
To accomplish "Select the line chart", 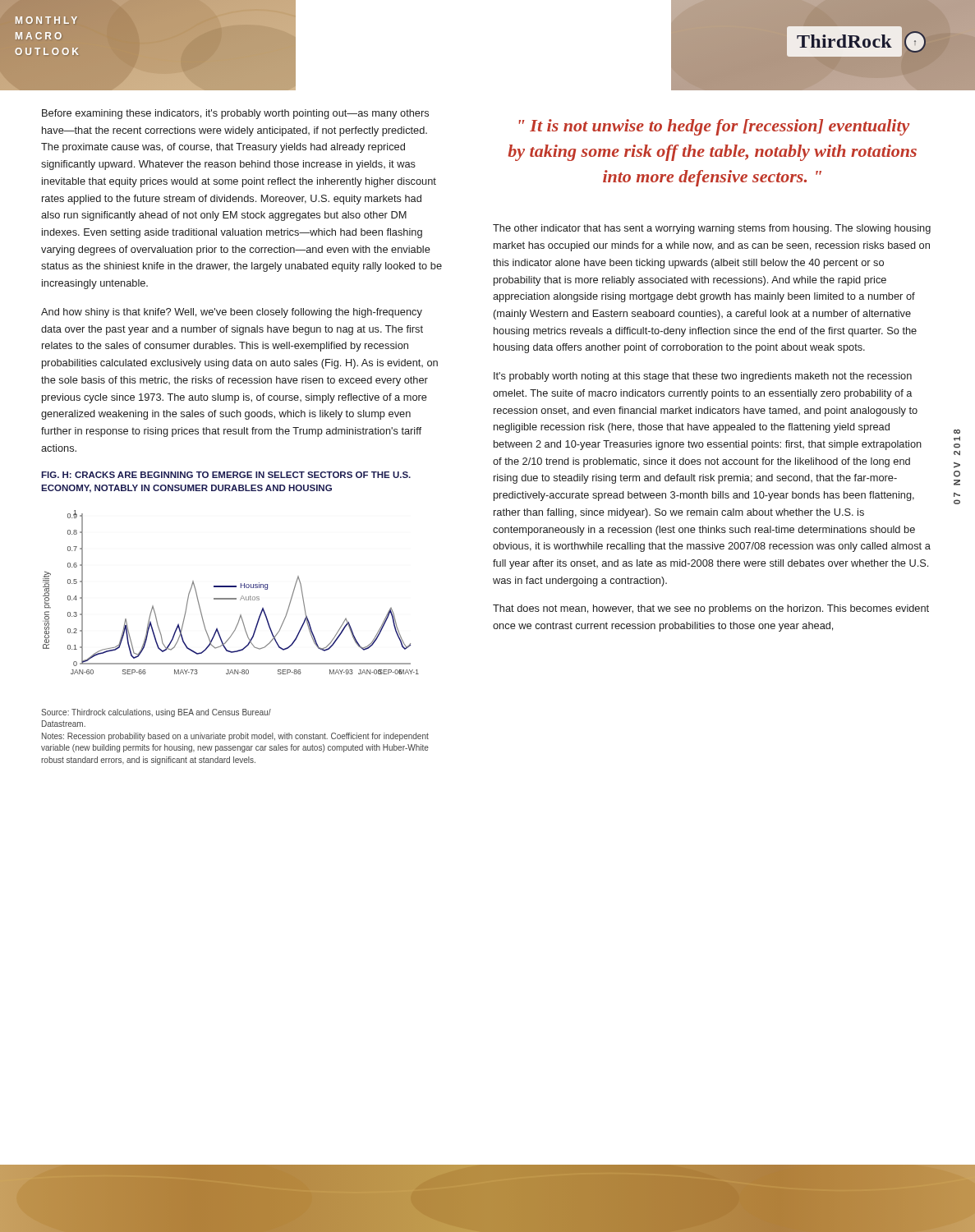I will pyautogui.click(x=230, y=602).
